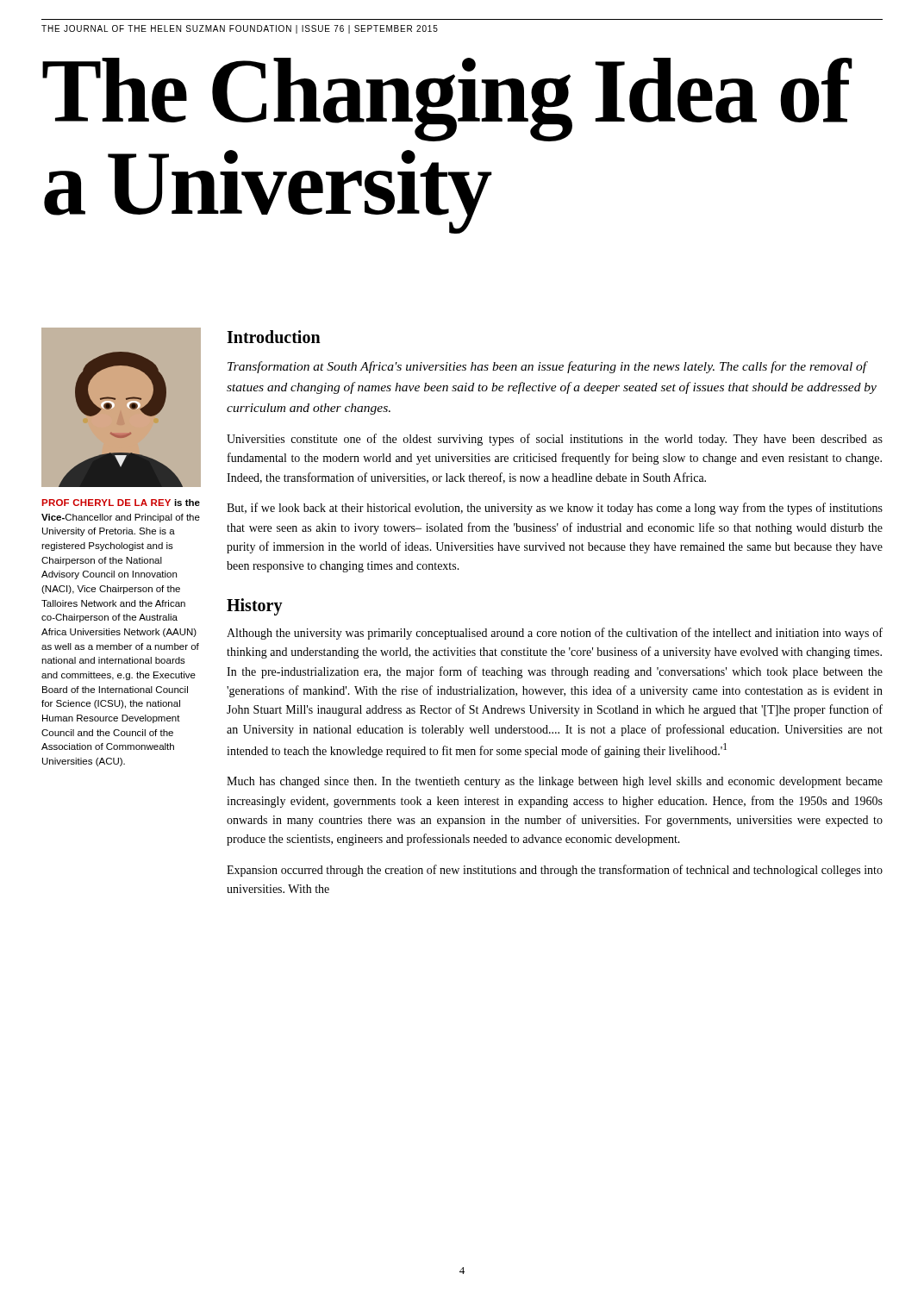Navigate to the passage starting "Transformation at South Africa's universities"
This screenshot has width=924, height=1293.
(x=552, y=387)
